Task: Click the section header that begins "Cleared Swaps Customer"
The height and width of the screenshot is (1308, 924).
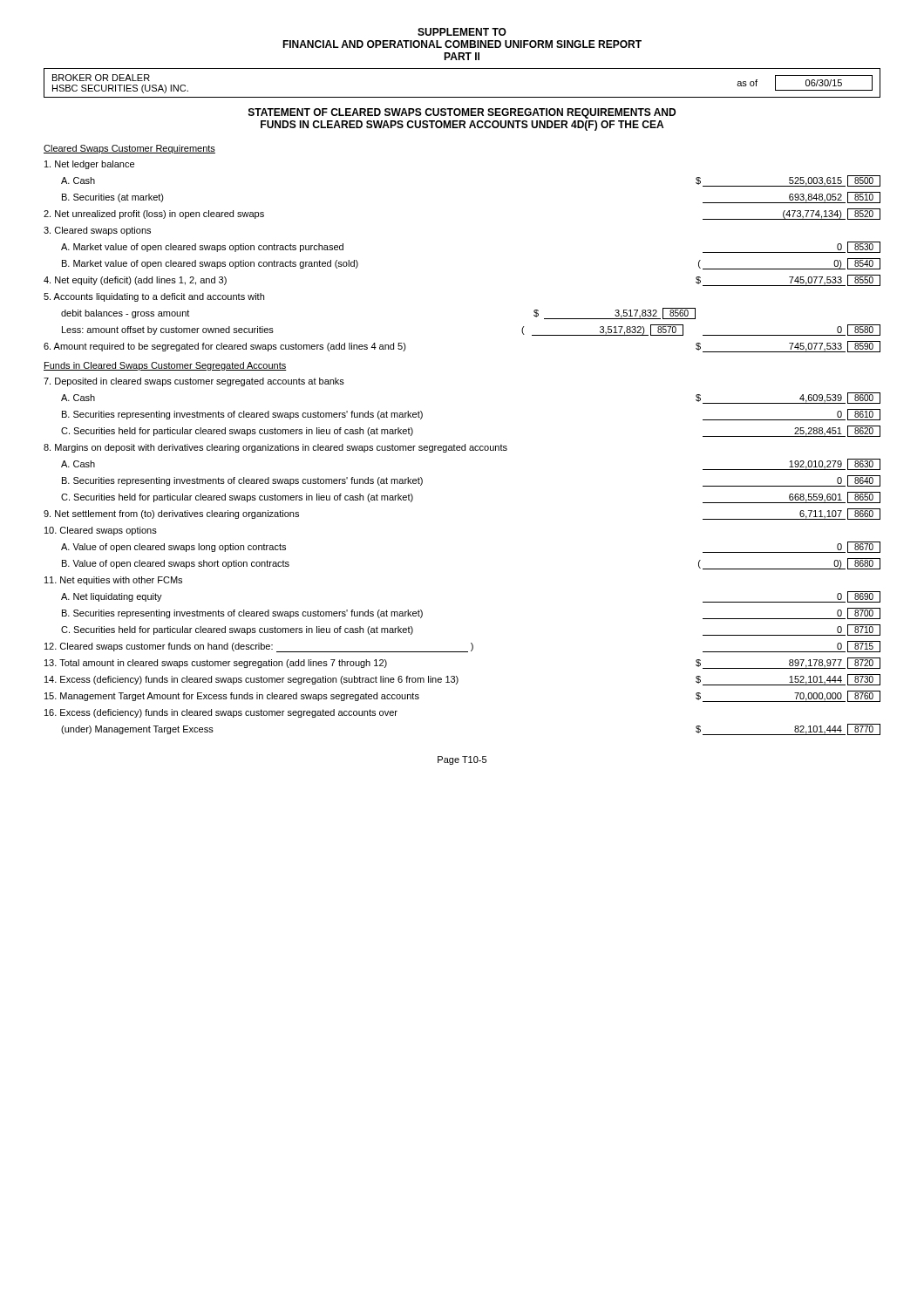Action: point(129,148)
